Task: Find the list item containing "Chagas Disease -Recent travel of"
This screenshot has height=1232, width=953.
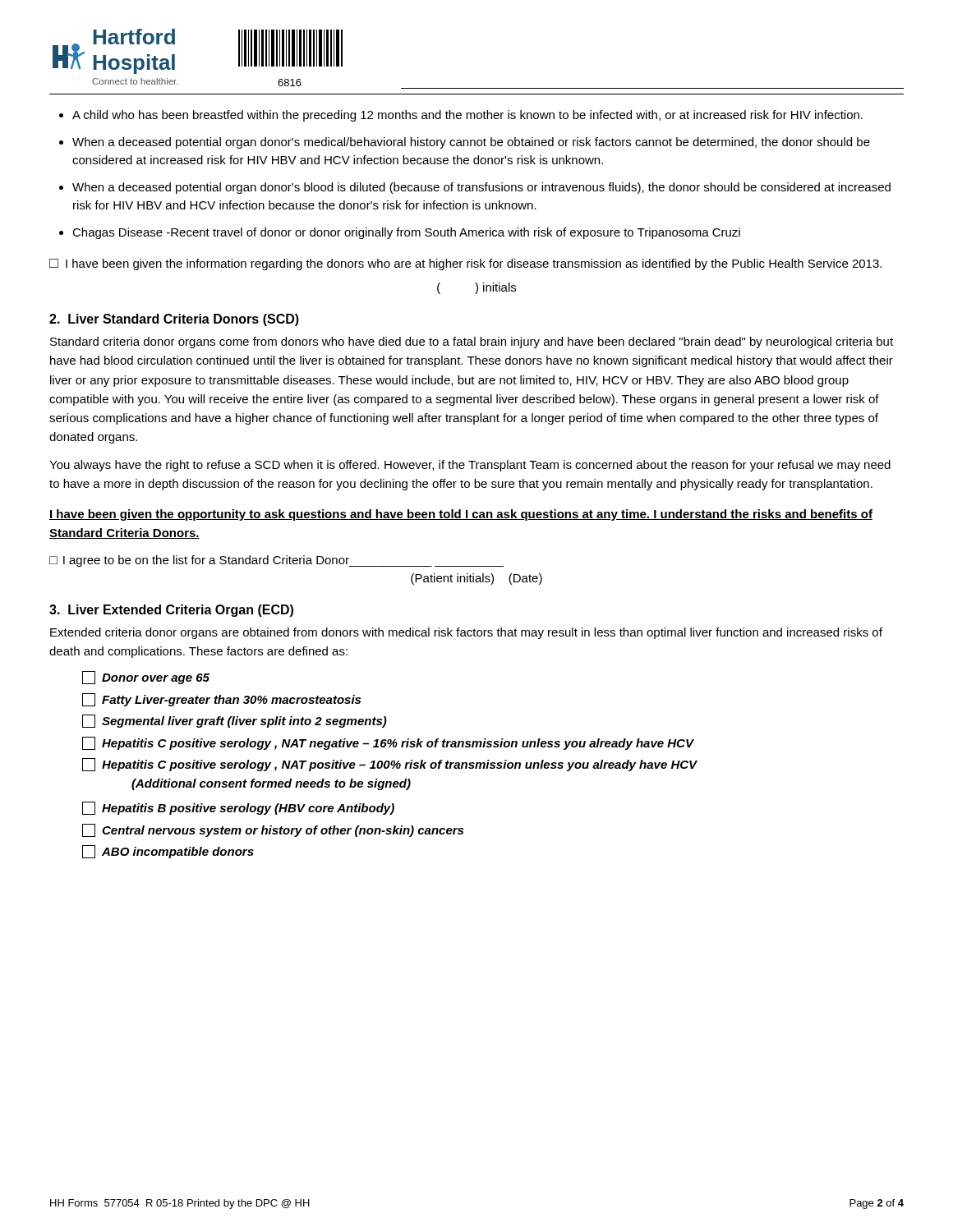Action: point(407,232)
